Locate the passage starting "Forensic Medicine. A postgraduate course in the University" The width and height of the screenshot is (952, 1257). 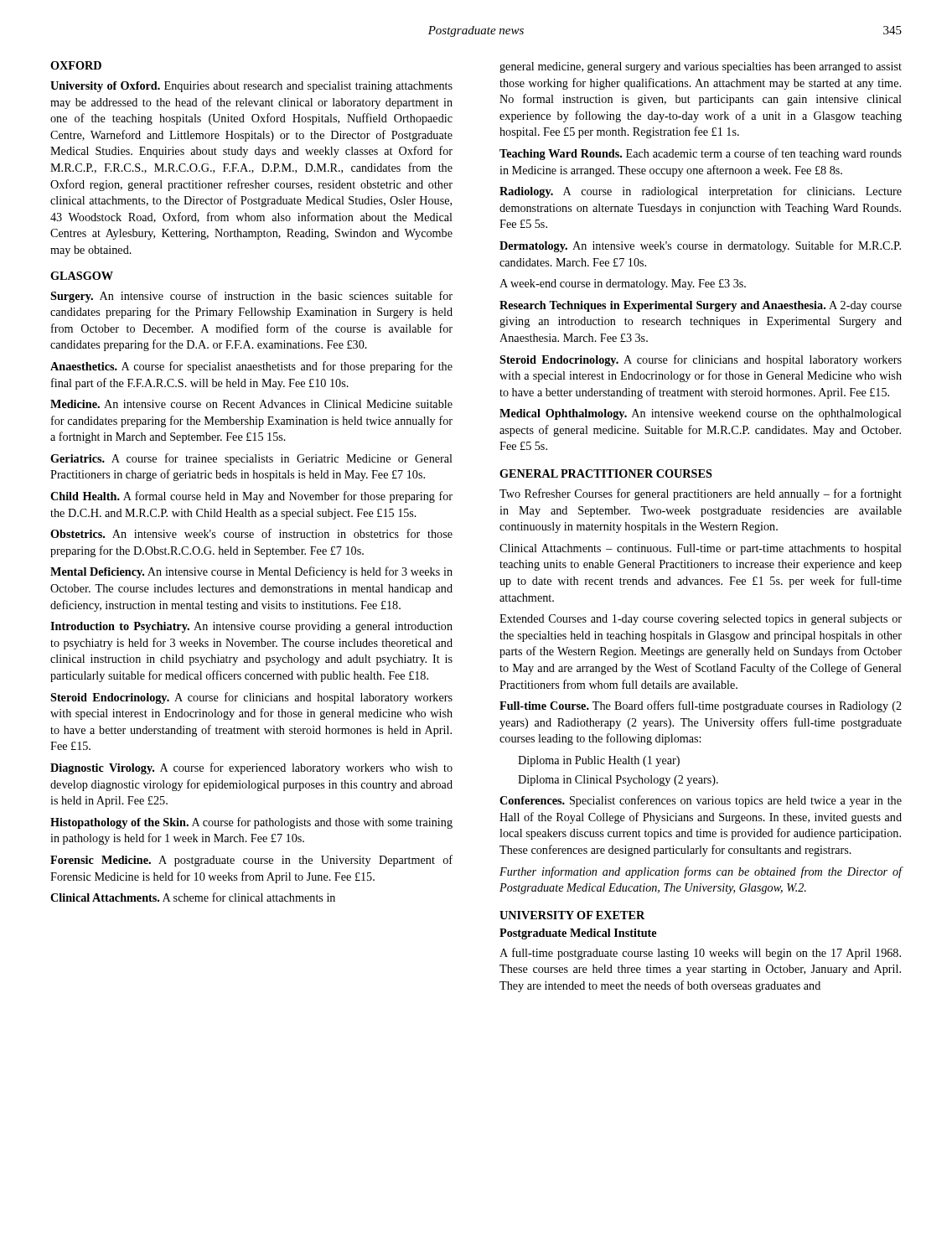tap(251, 869)
